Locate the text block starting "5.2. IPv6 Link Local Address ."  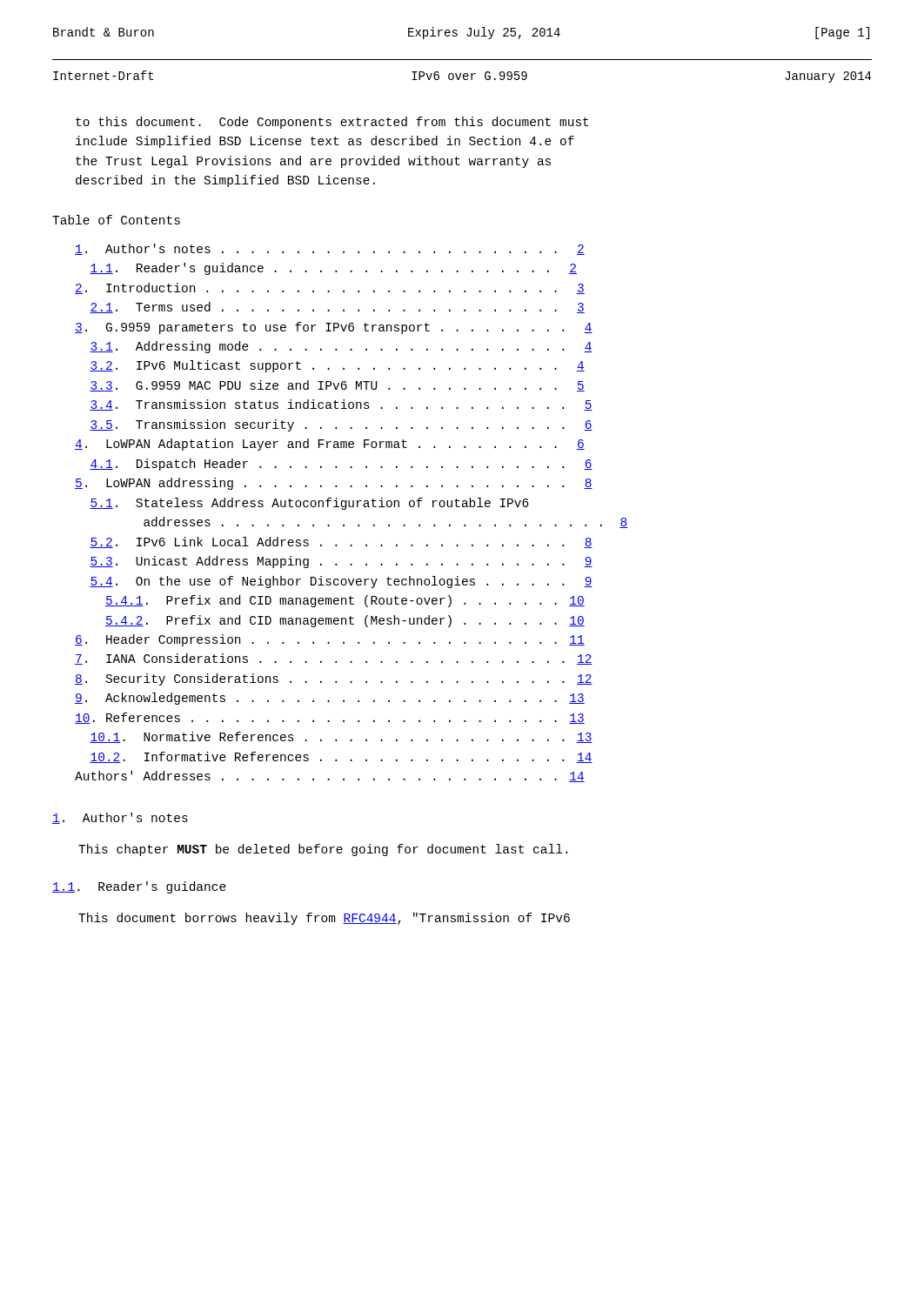coord(322,543)
